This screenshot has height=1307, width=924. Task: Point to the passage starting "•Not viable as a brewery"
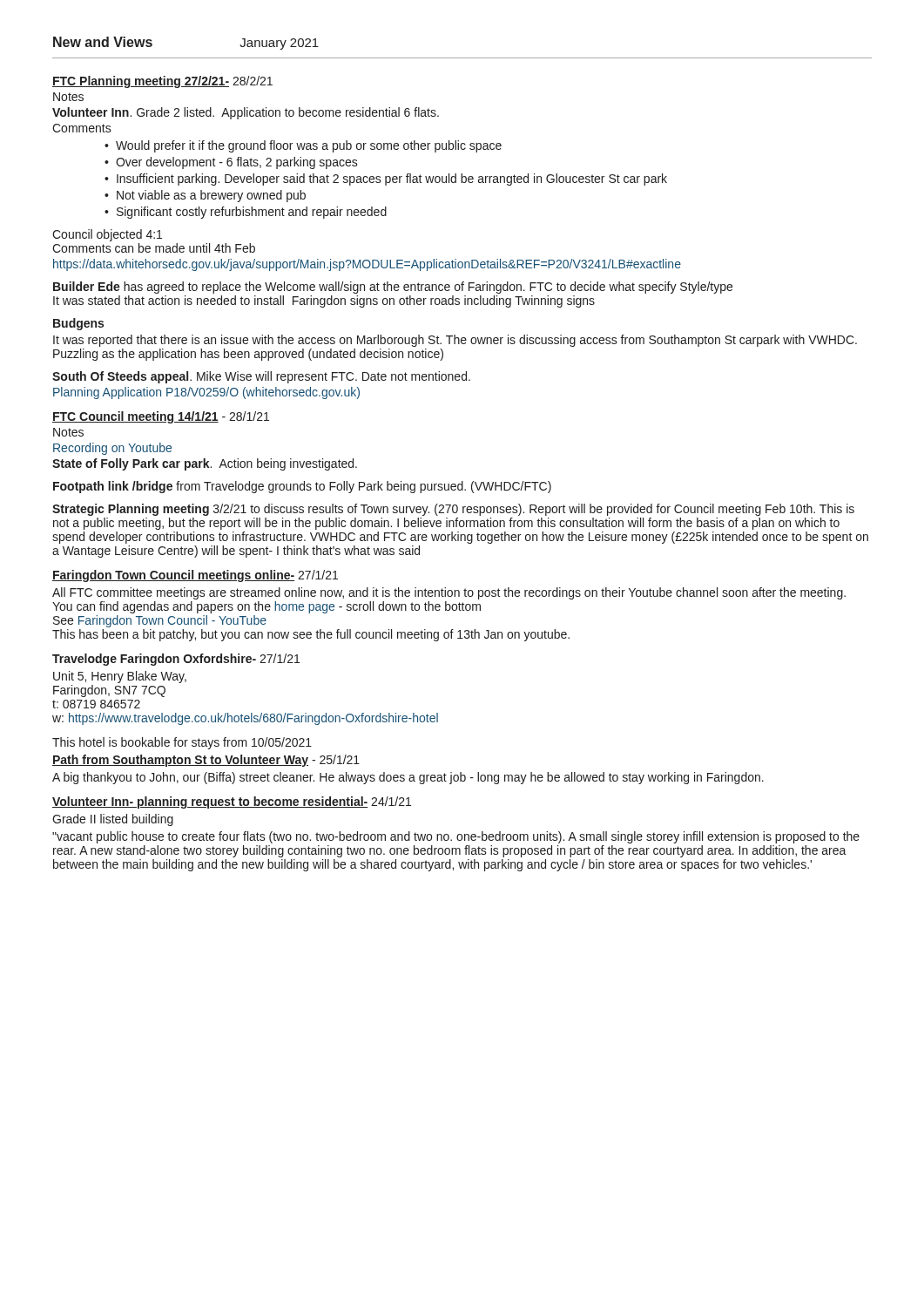[205, 195]
